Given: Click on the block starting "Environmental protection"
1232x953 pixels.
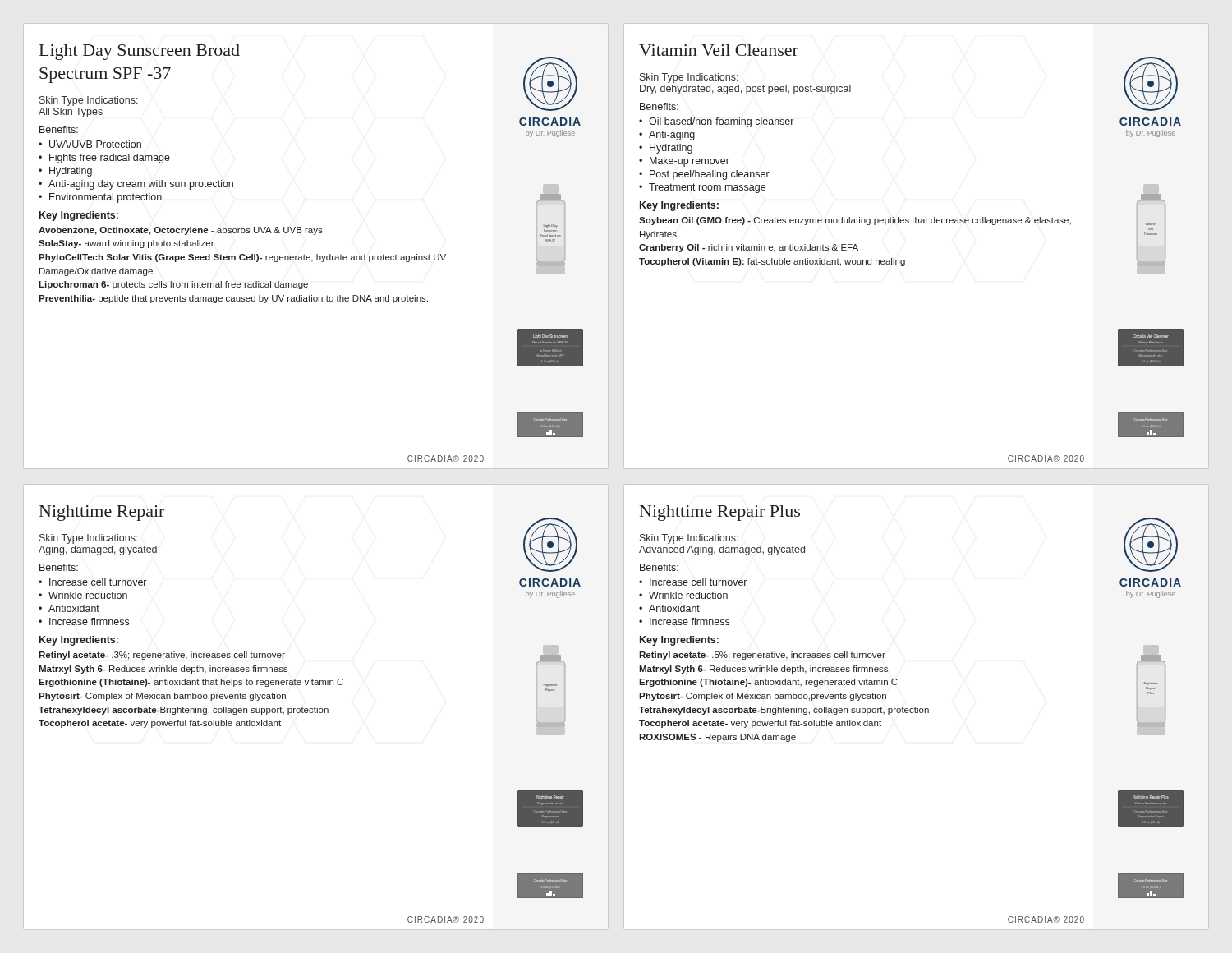Looking at the screenshot, I should point(105,197).
